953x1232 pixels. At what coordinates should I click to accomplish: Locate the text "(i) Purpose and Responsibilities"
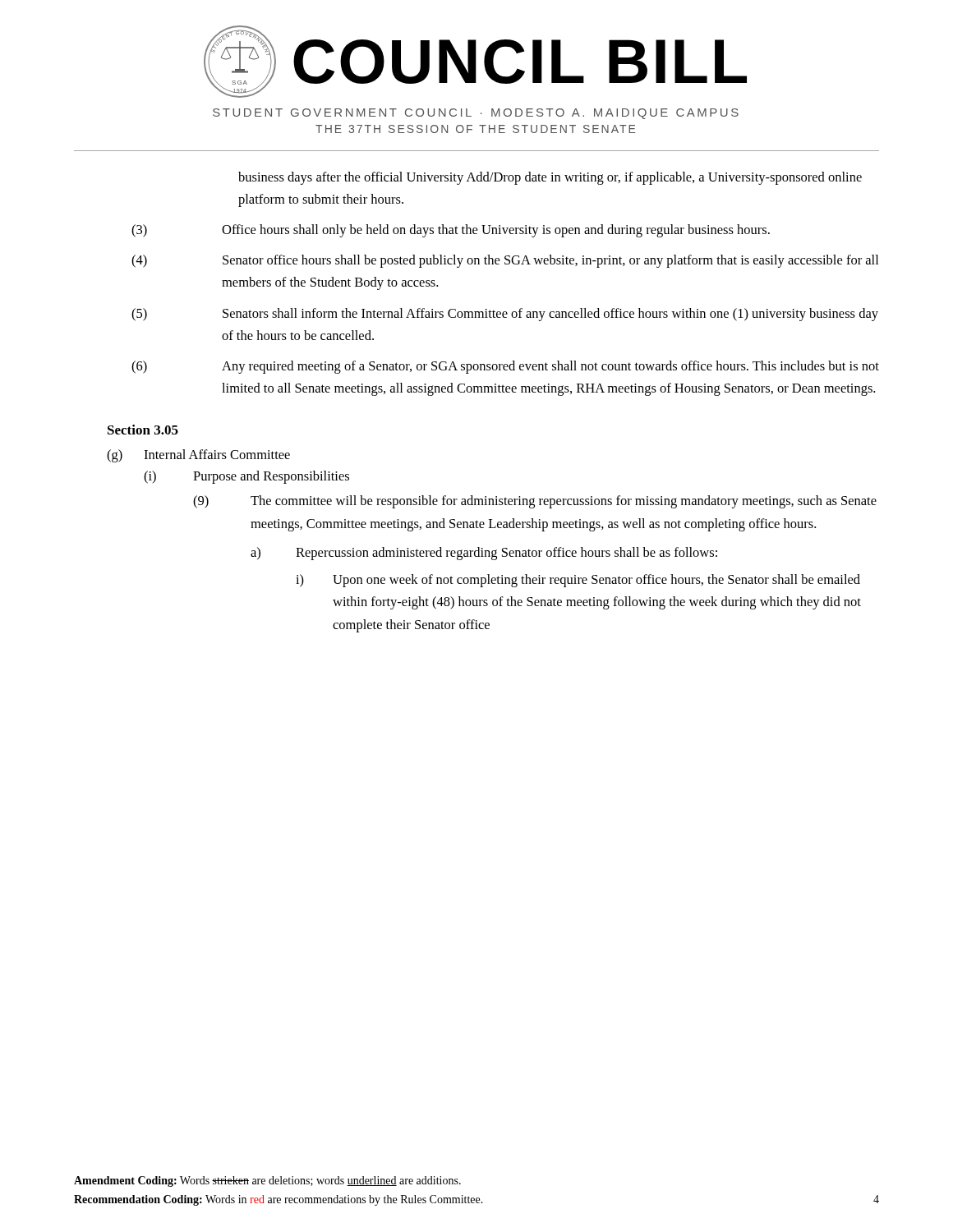[246, 477]
